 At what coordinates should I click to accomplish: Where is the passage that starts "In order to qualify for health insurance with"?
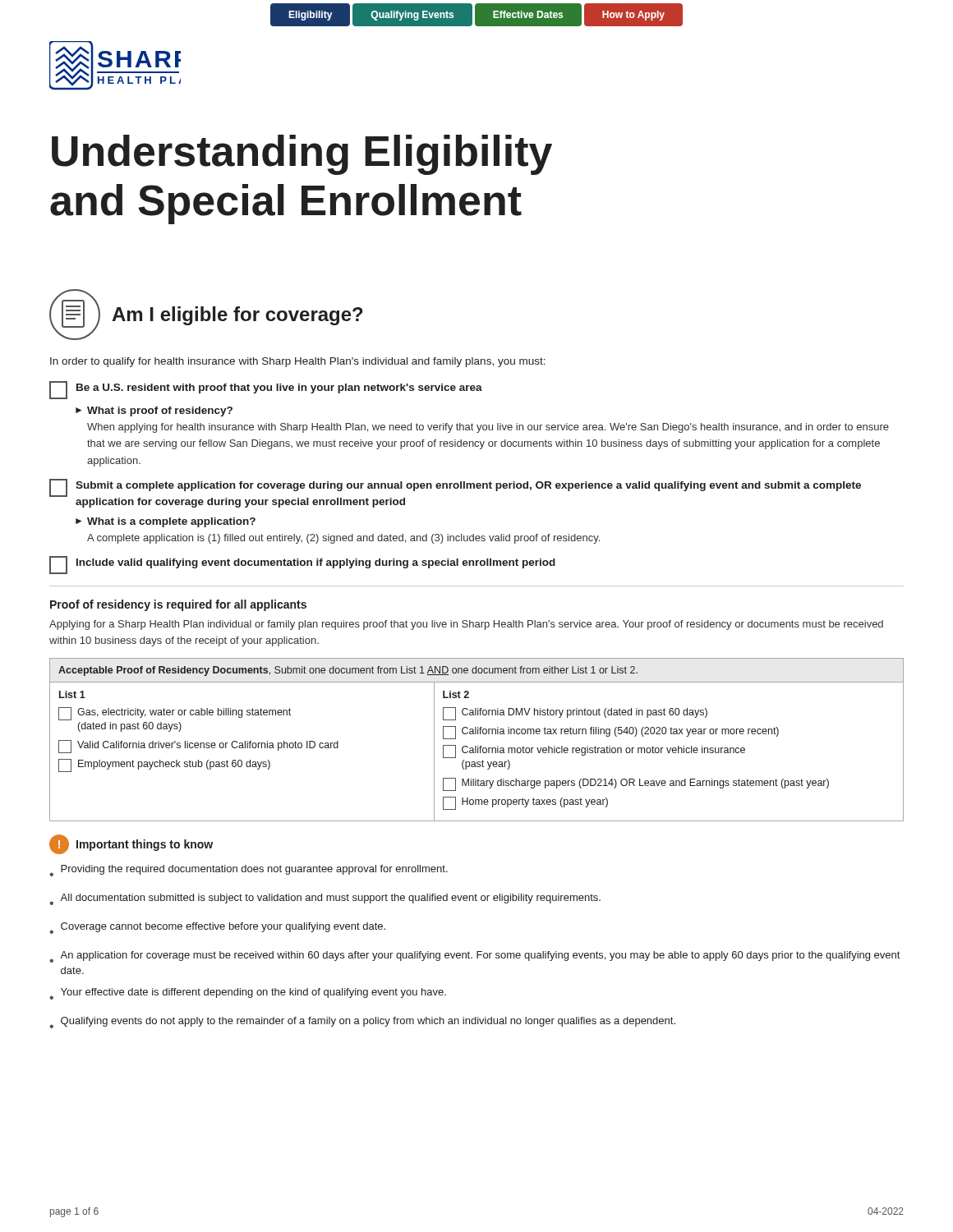tap(298, 361)
